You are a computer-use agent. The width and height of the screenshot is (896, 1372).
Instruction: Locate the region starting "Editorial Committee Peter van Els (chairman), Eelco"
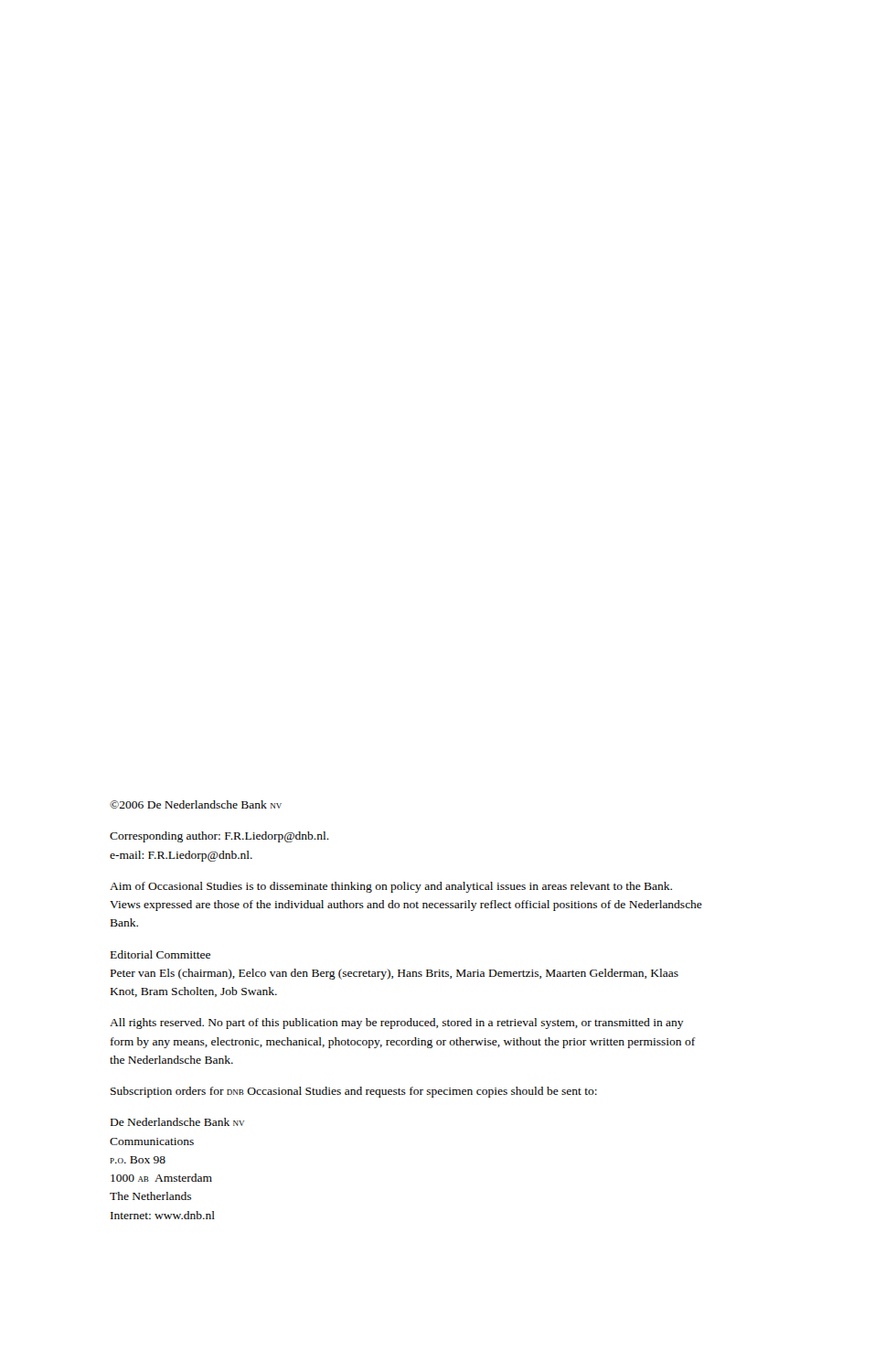pyautogui.click(x=394, y=972)
